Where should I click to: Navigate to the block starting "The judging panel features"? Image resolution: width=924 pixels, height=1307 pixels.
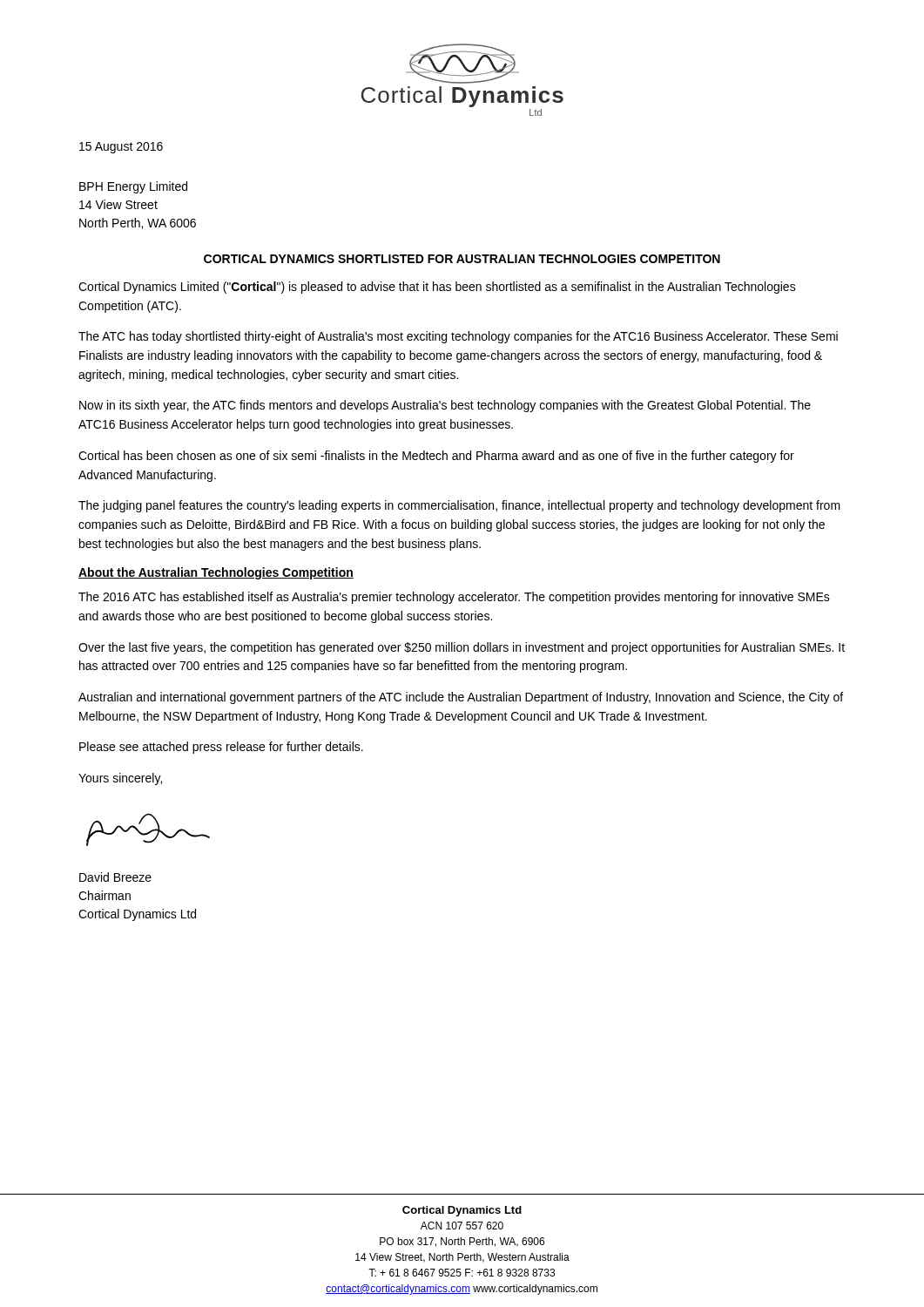pyautogui.click(x=459, y=524)
